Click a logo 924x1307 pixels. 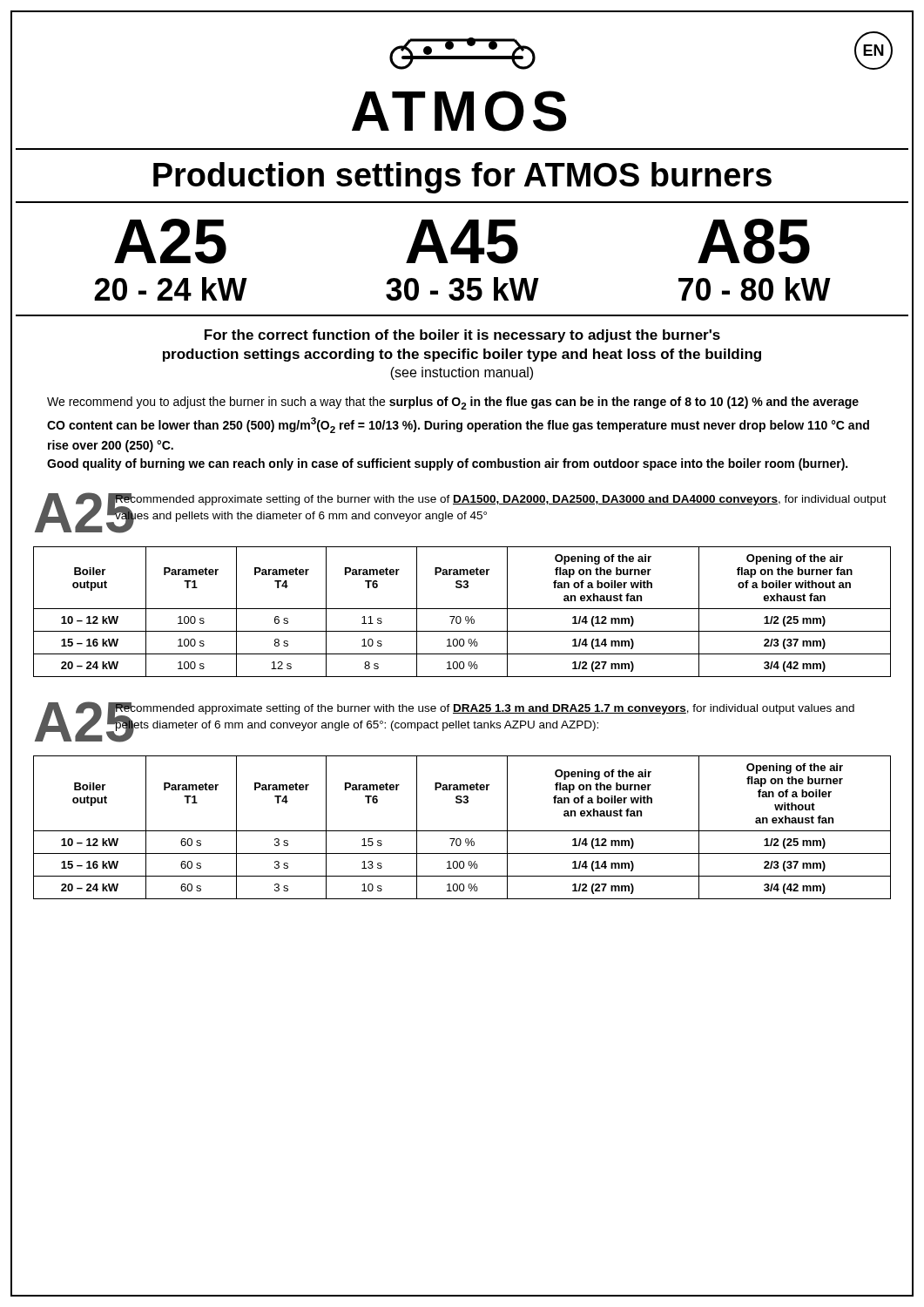pyautogui.click(x=462, y=78)
